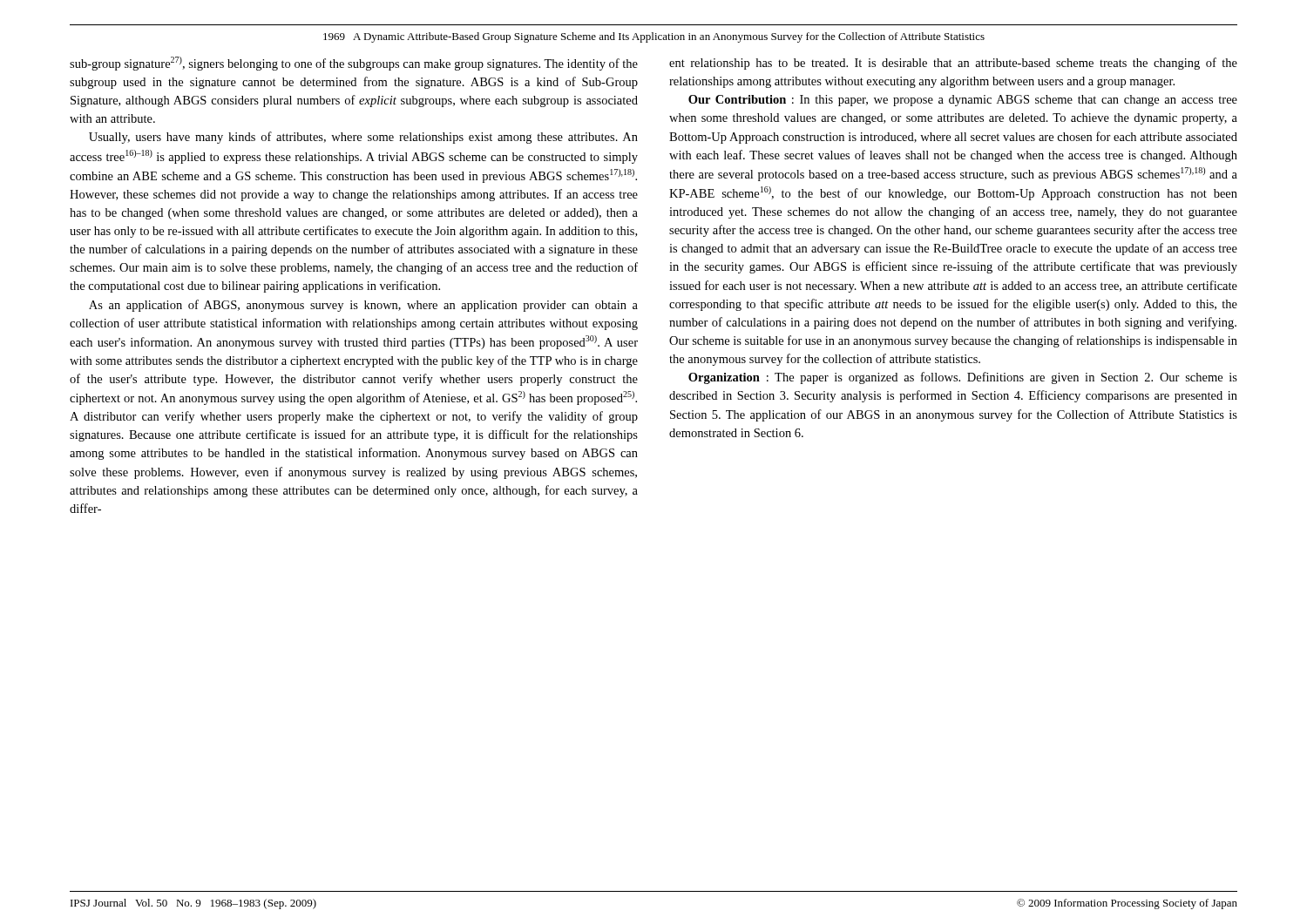Screen dimensions: 924x1307
Task: Find the text block that reads "ent relationship has to be treated. It"
Action: (x=953, y=72)
